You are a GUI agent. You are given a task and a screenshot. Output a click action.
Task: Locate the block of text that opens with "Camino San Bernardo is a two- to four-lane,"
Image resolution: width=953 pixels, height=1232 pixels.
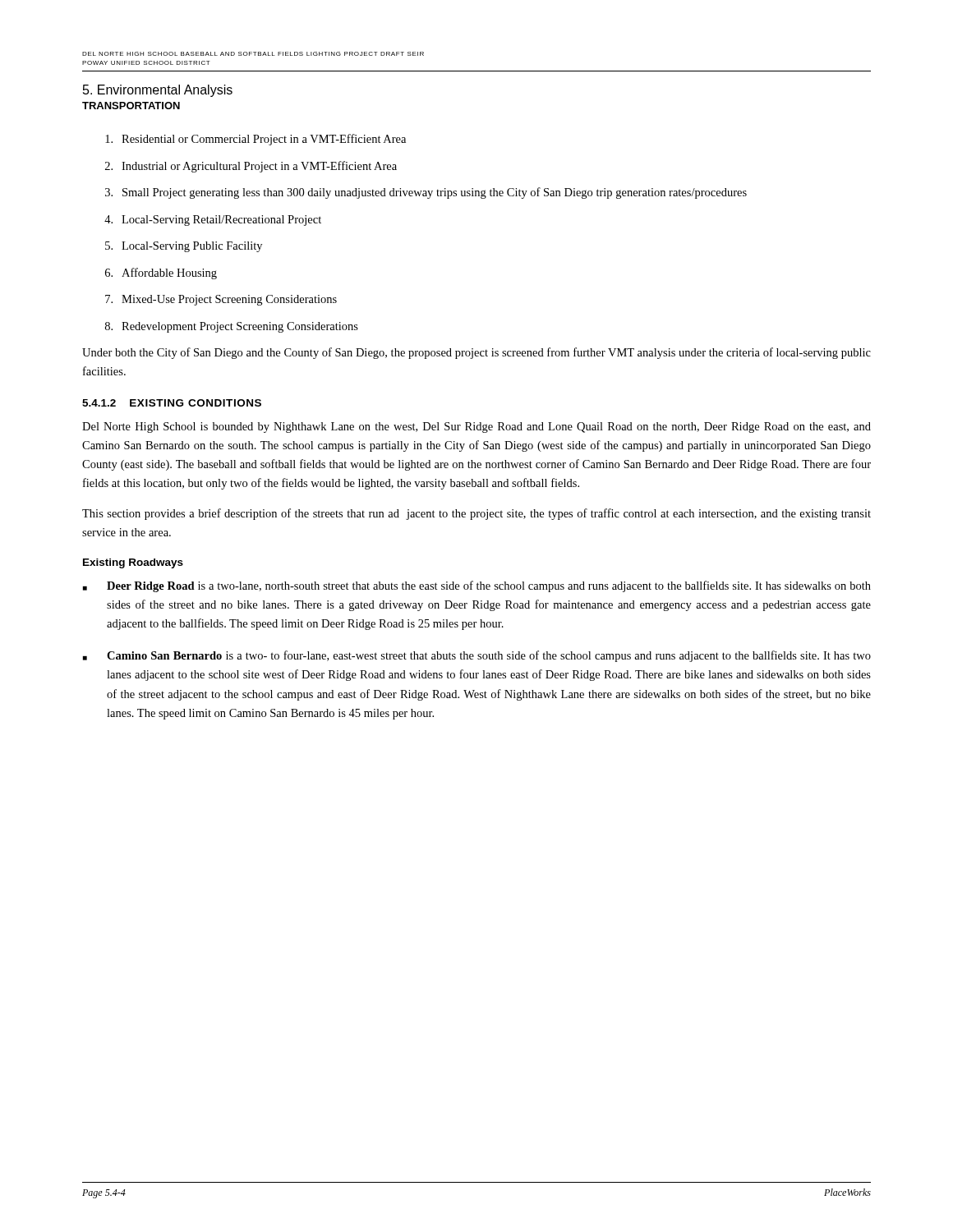(x=476, y=685)
